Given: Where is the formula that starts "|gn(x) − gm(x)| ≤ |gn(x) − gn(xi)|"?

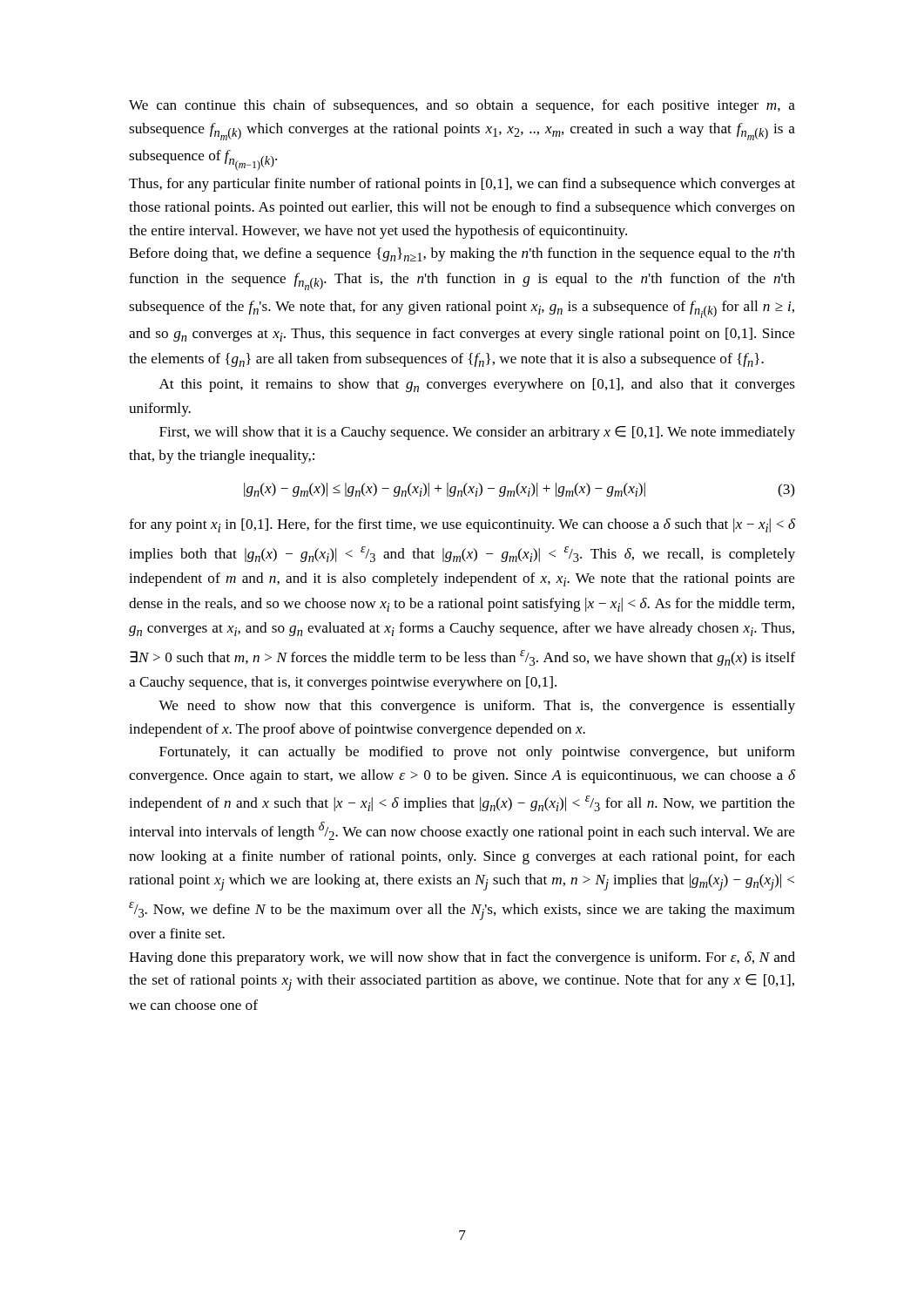Looking at the screenshot, I should click(462, 490).
